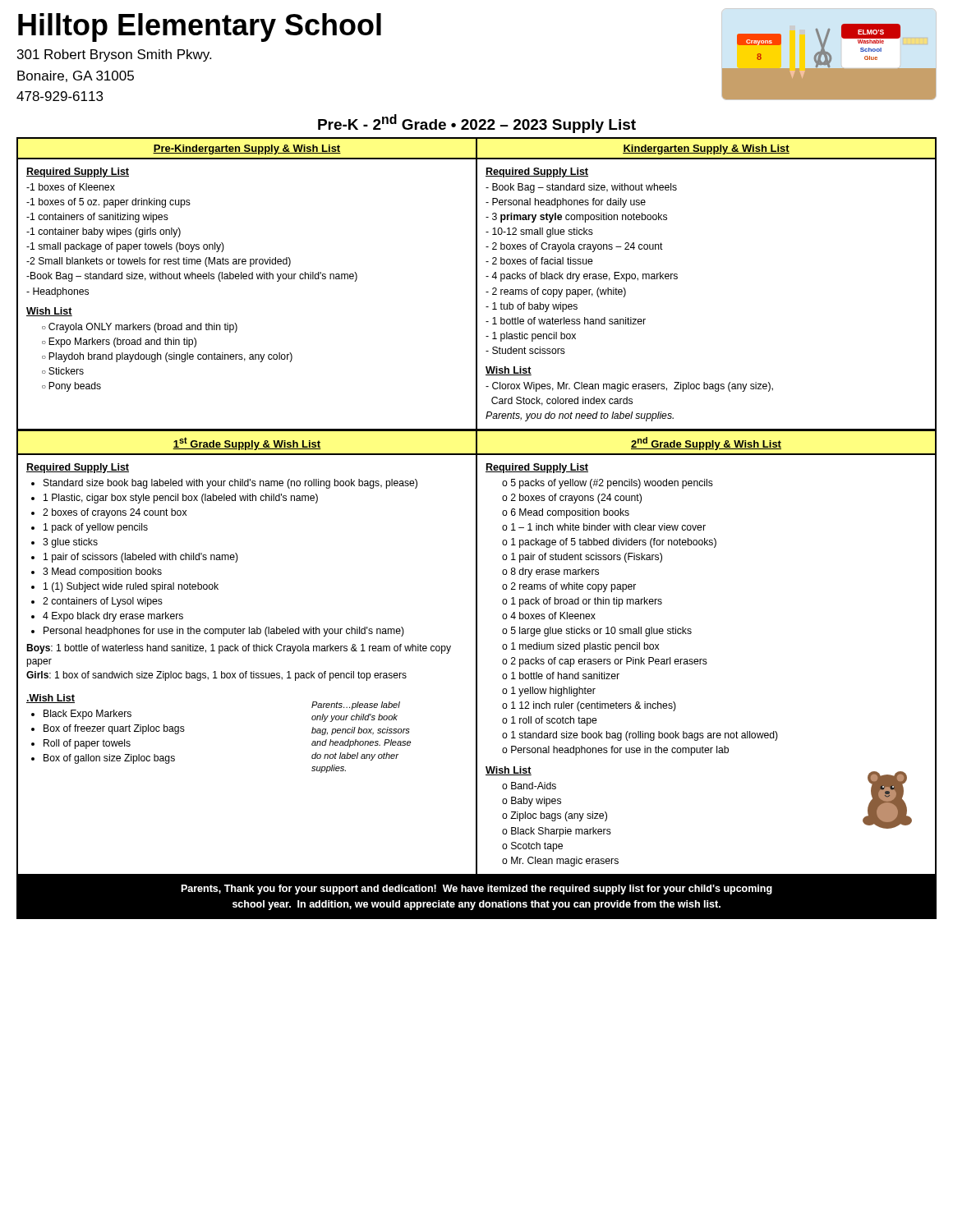Select the section header containing "2nd Grade Supply"

point(706,442)
